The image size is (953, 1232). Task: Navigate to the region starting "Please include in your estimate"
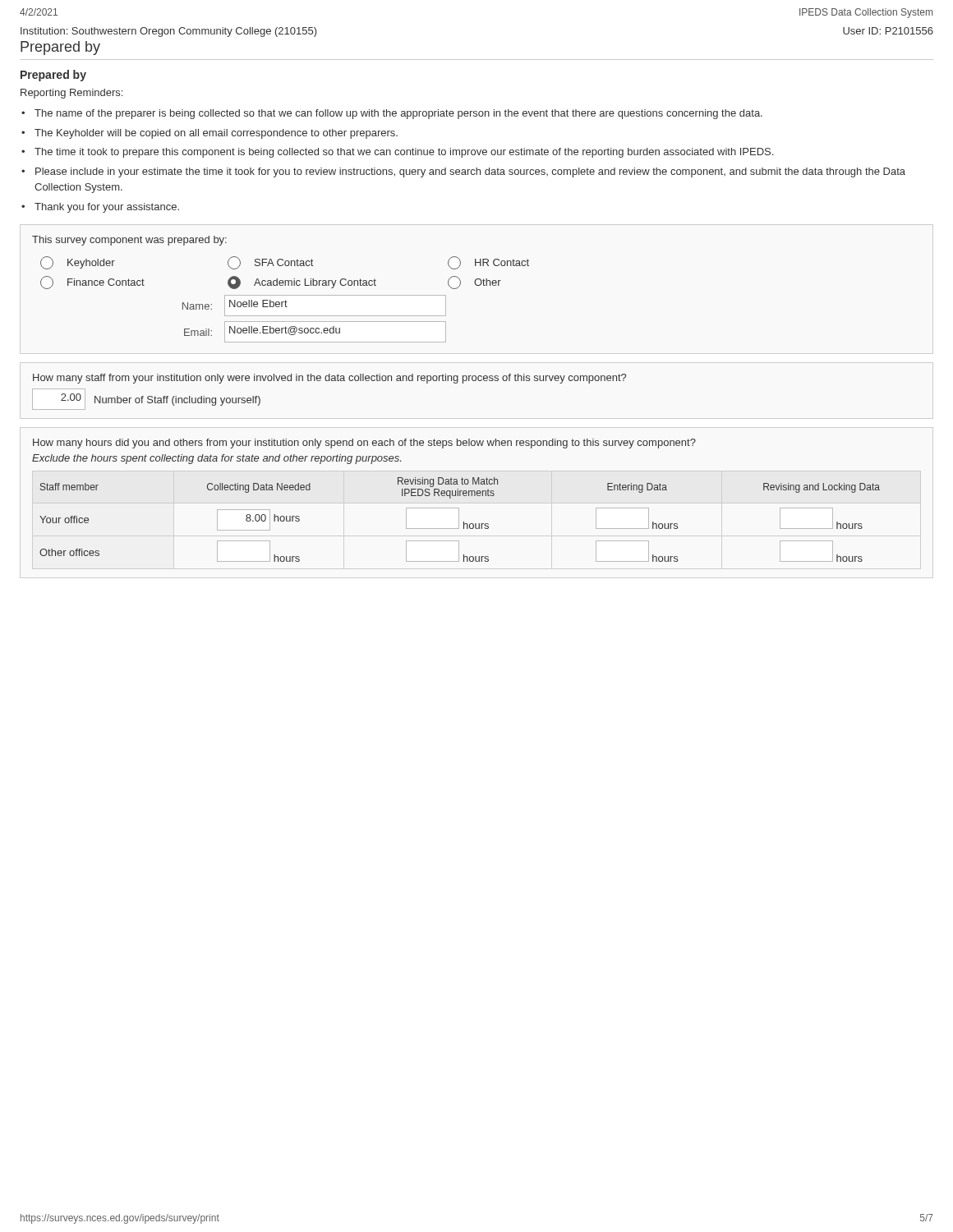coord(470,179)
